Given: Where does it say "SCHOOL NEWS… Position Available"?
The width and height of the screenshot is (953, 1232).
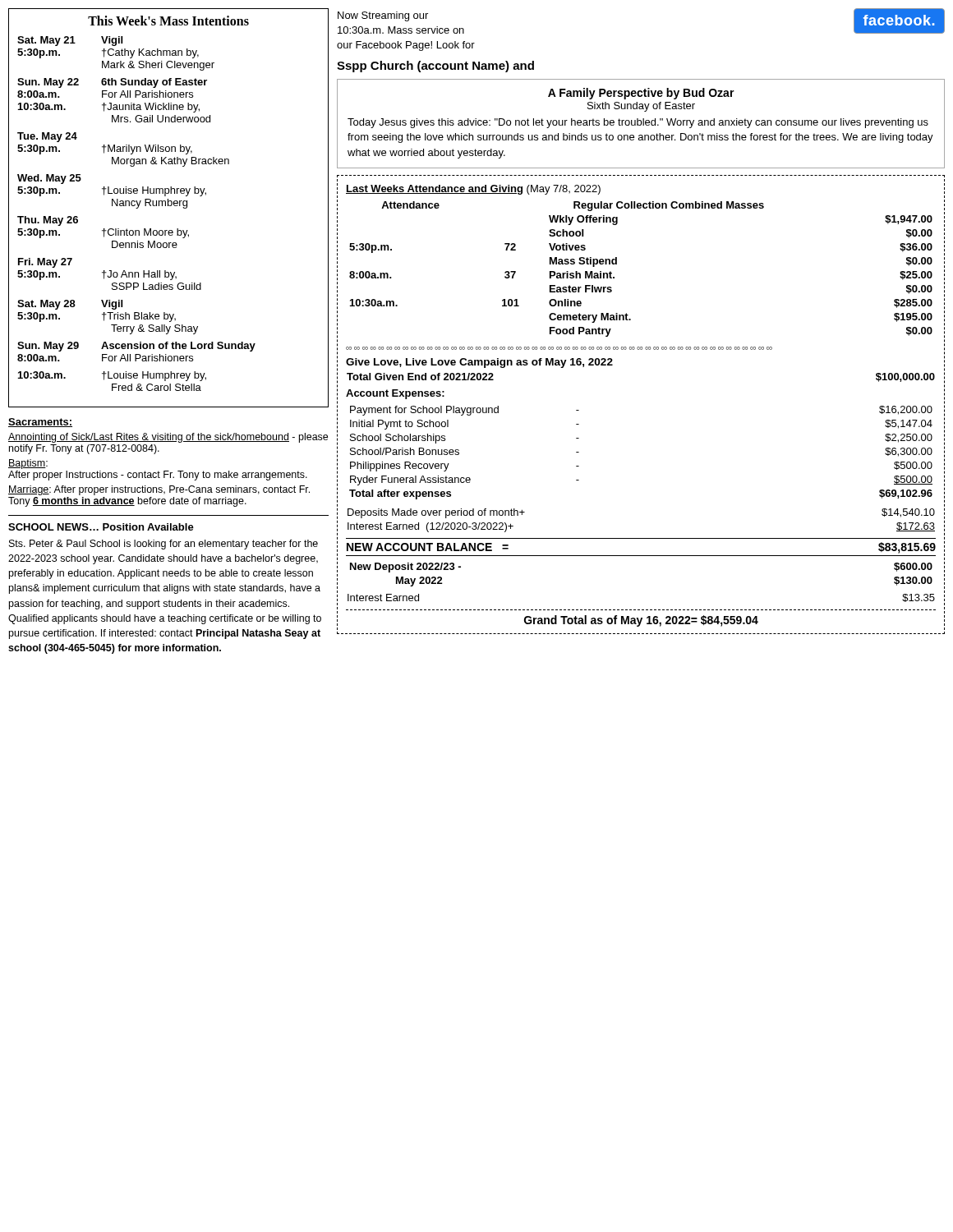Looking at the screenshot, I should click(x=101, y=527).
